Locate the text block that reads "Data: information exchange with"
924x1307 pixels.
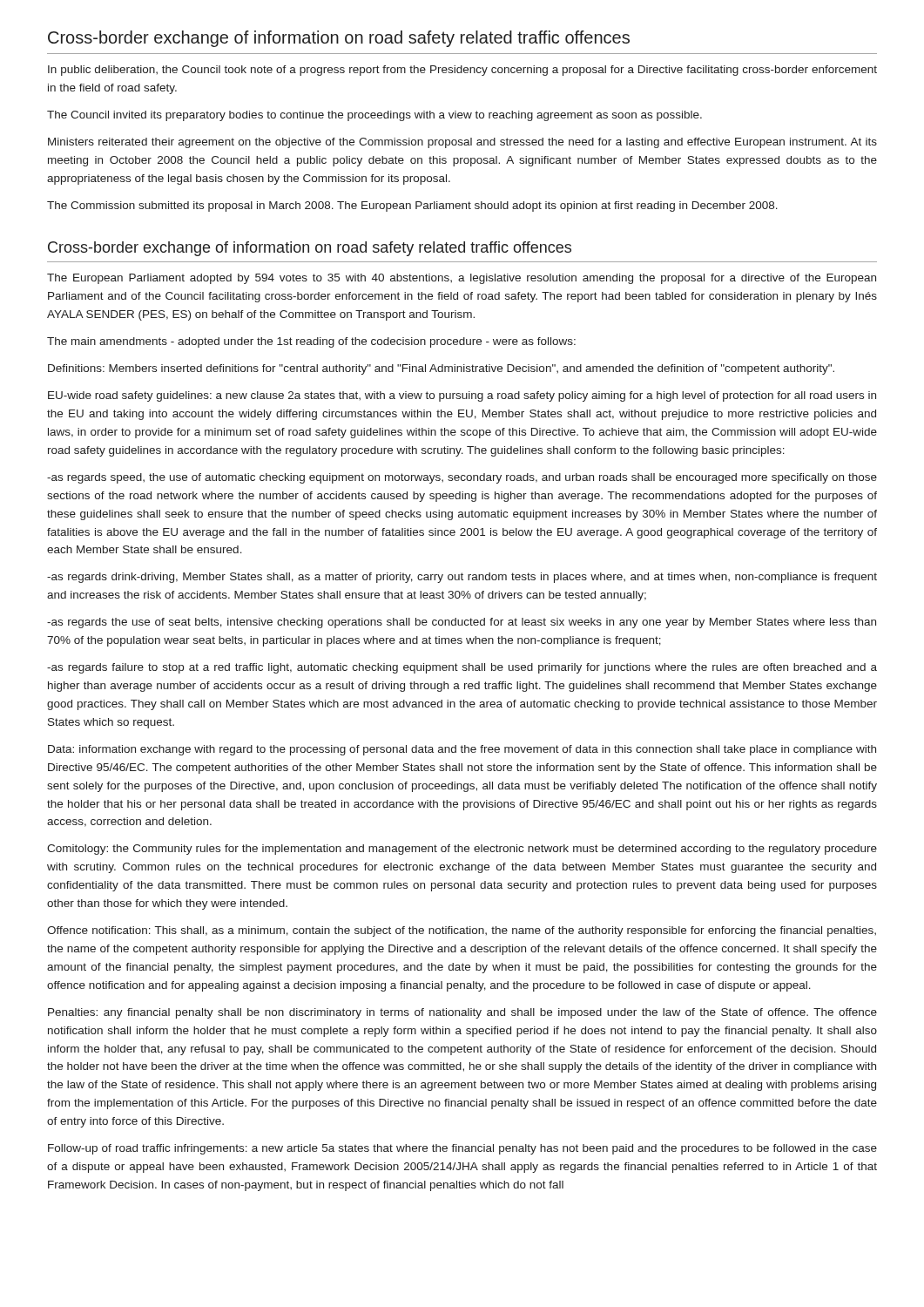[x=462, y=786]
